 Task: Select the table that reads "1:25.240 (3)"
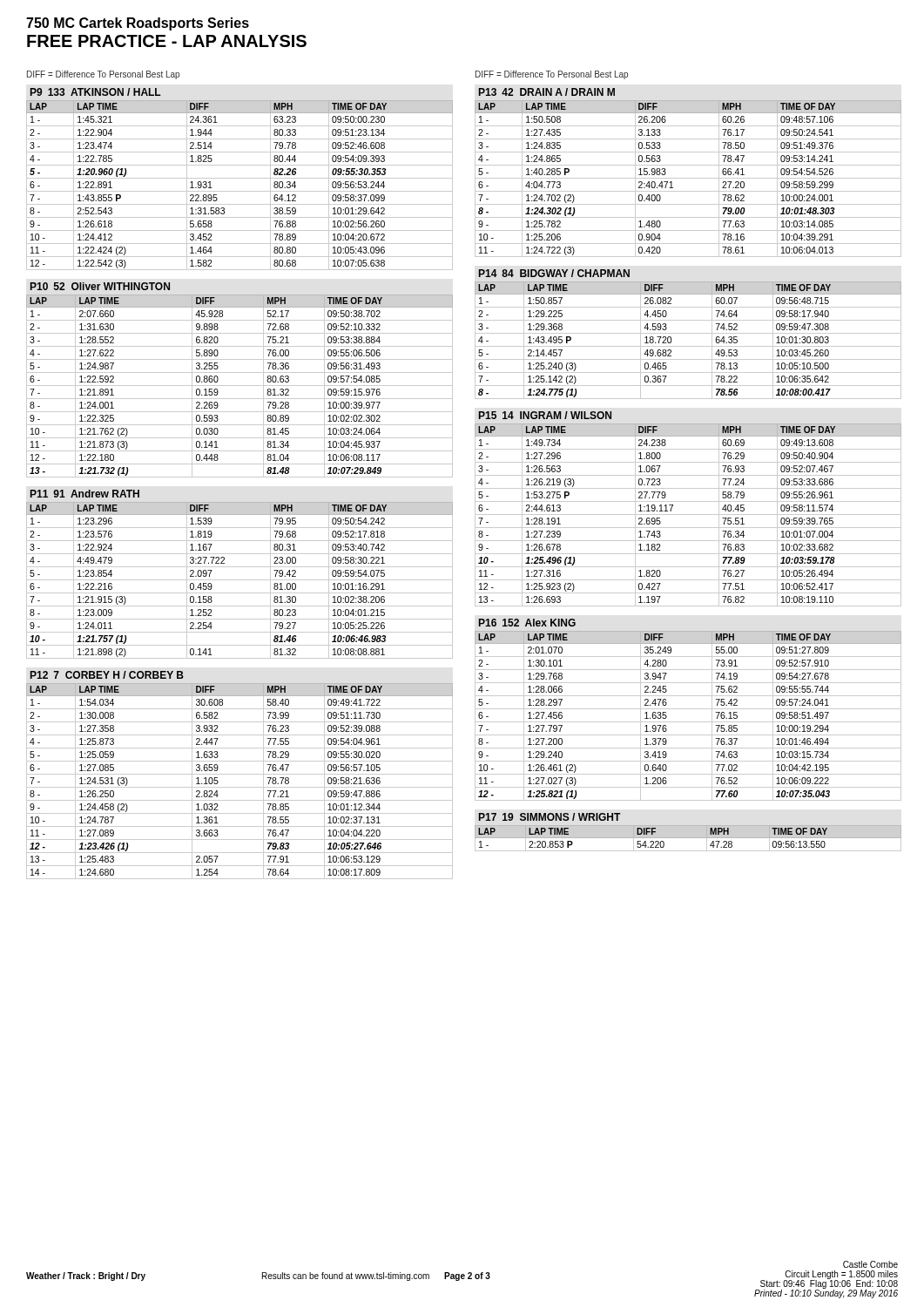688,340
